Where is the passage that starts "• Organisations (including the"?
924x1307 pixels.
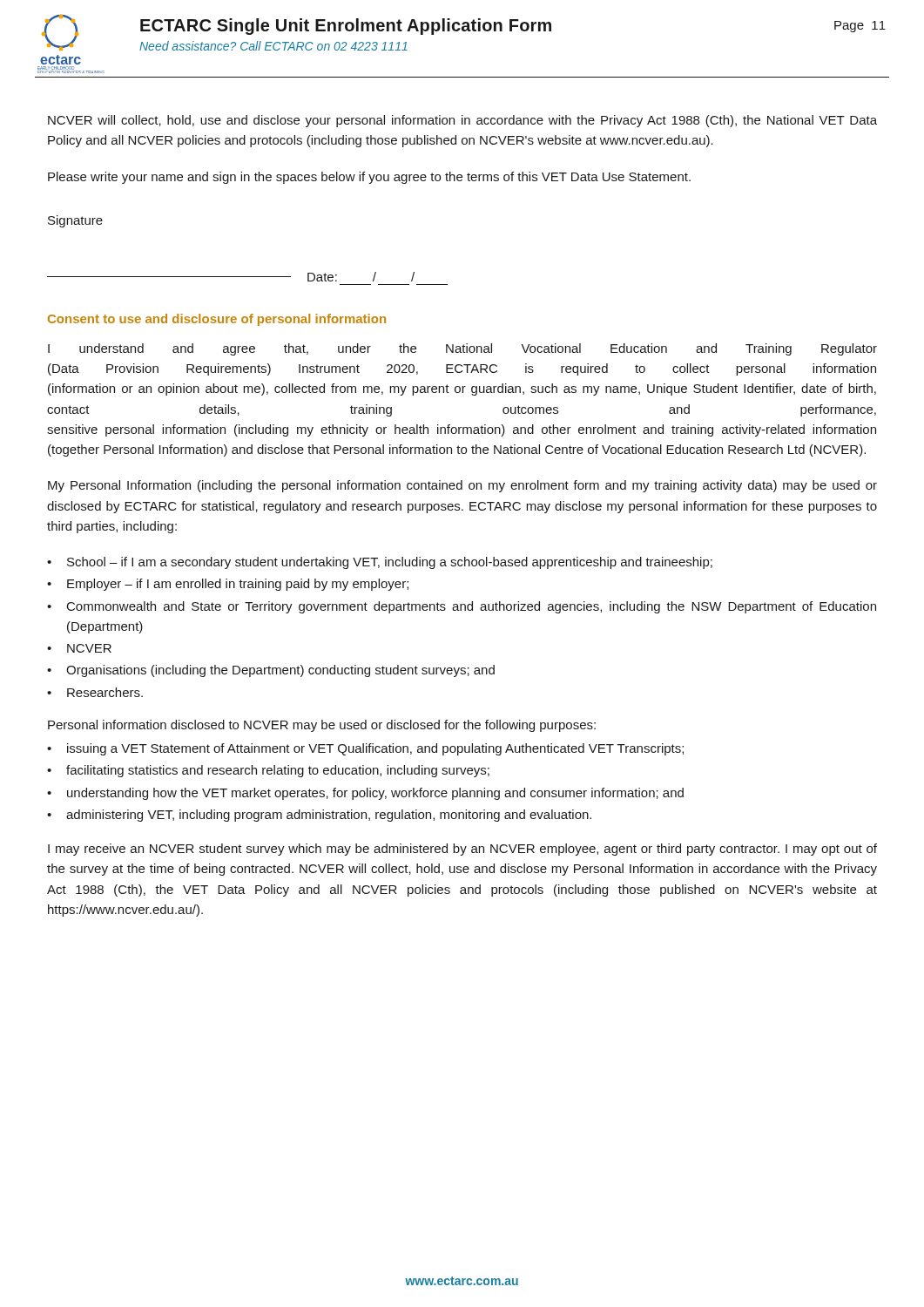point(462,670)
